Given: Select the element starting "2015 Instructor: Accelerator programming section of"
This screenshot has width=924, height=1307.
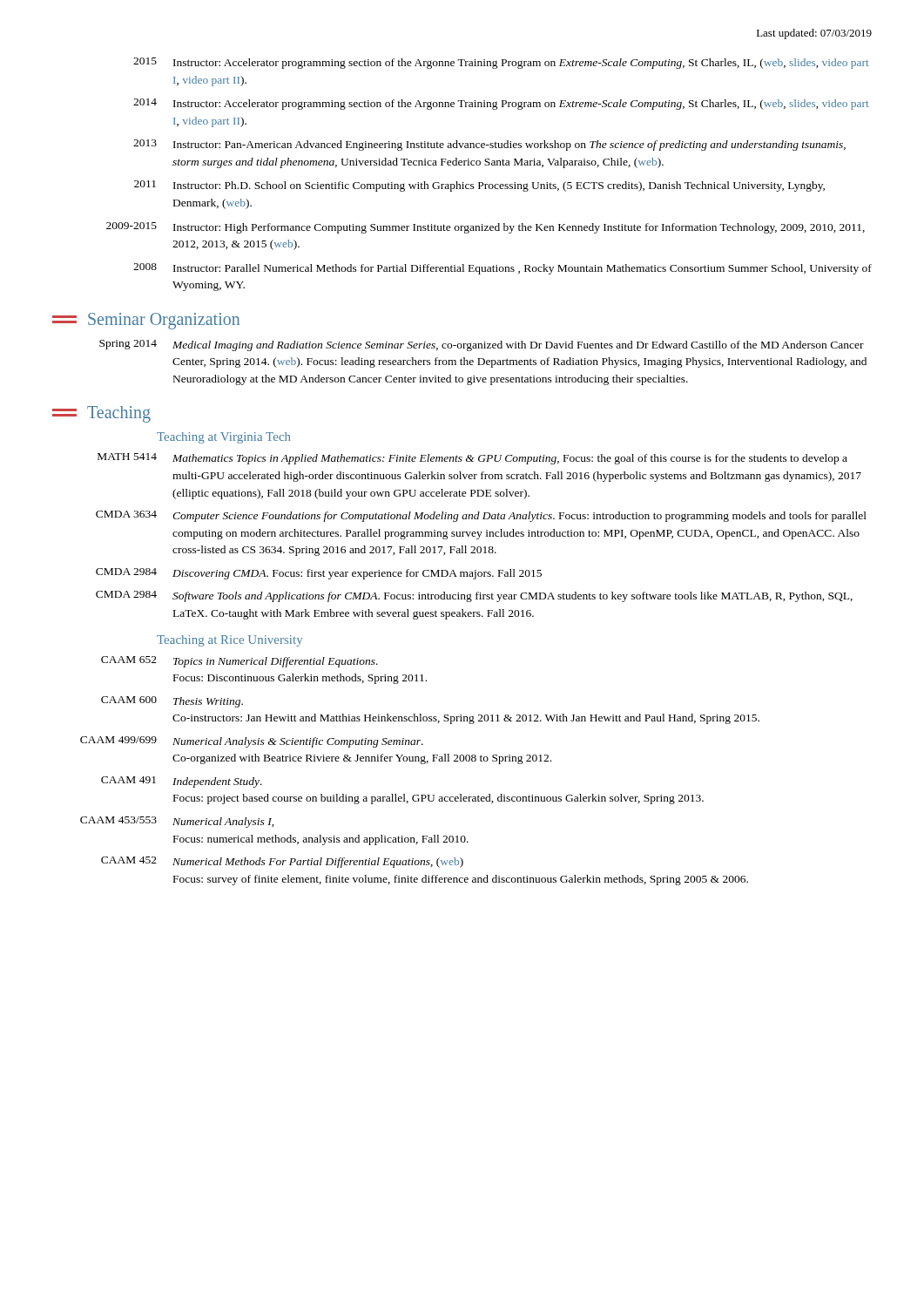Looking at the screenshot, I should click(462, 71).
